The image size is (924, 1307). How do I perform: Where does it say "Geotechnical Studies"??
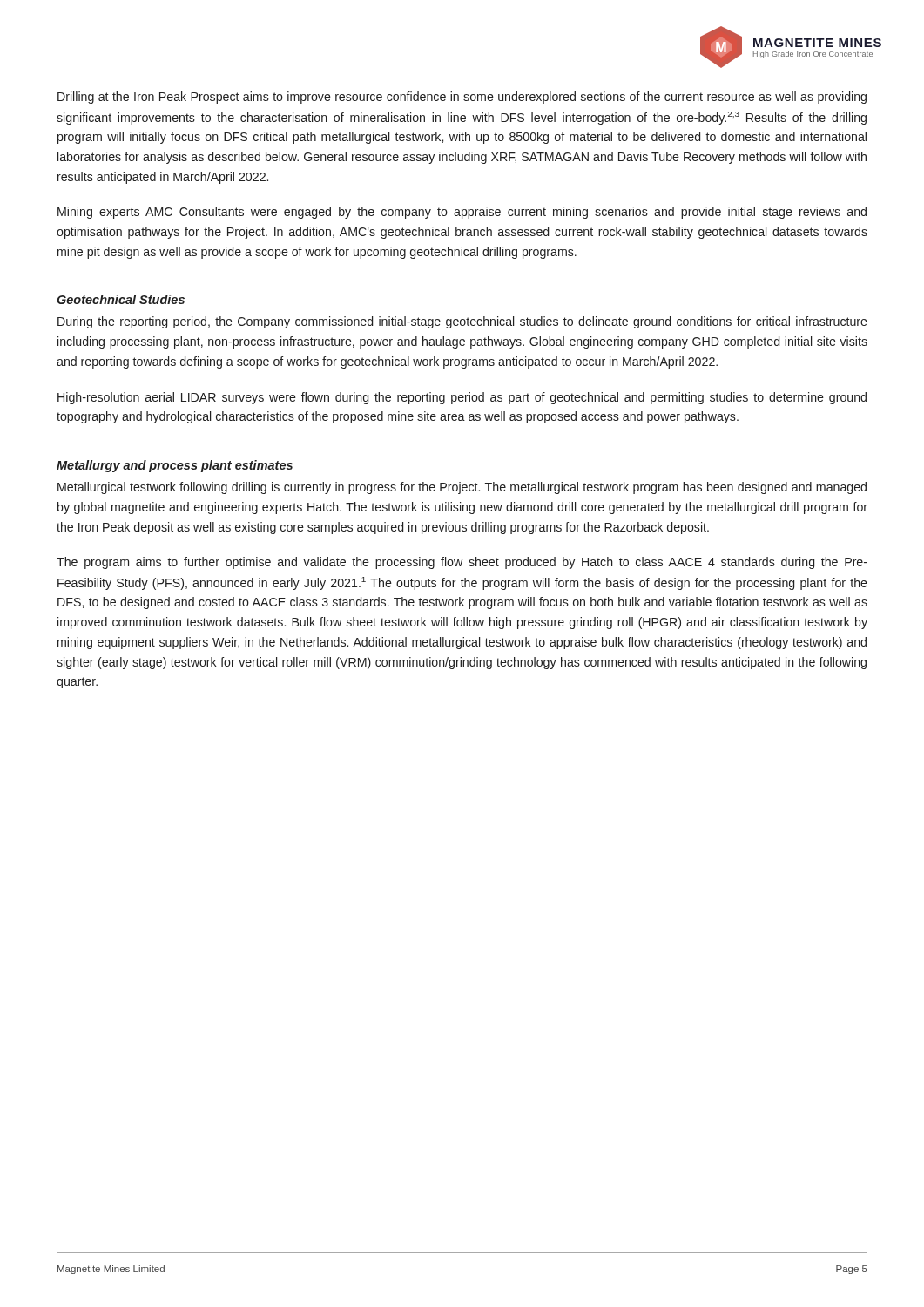(121, 300)
